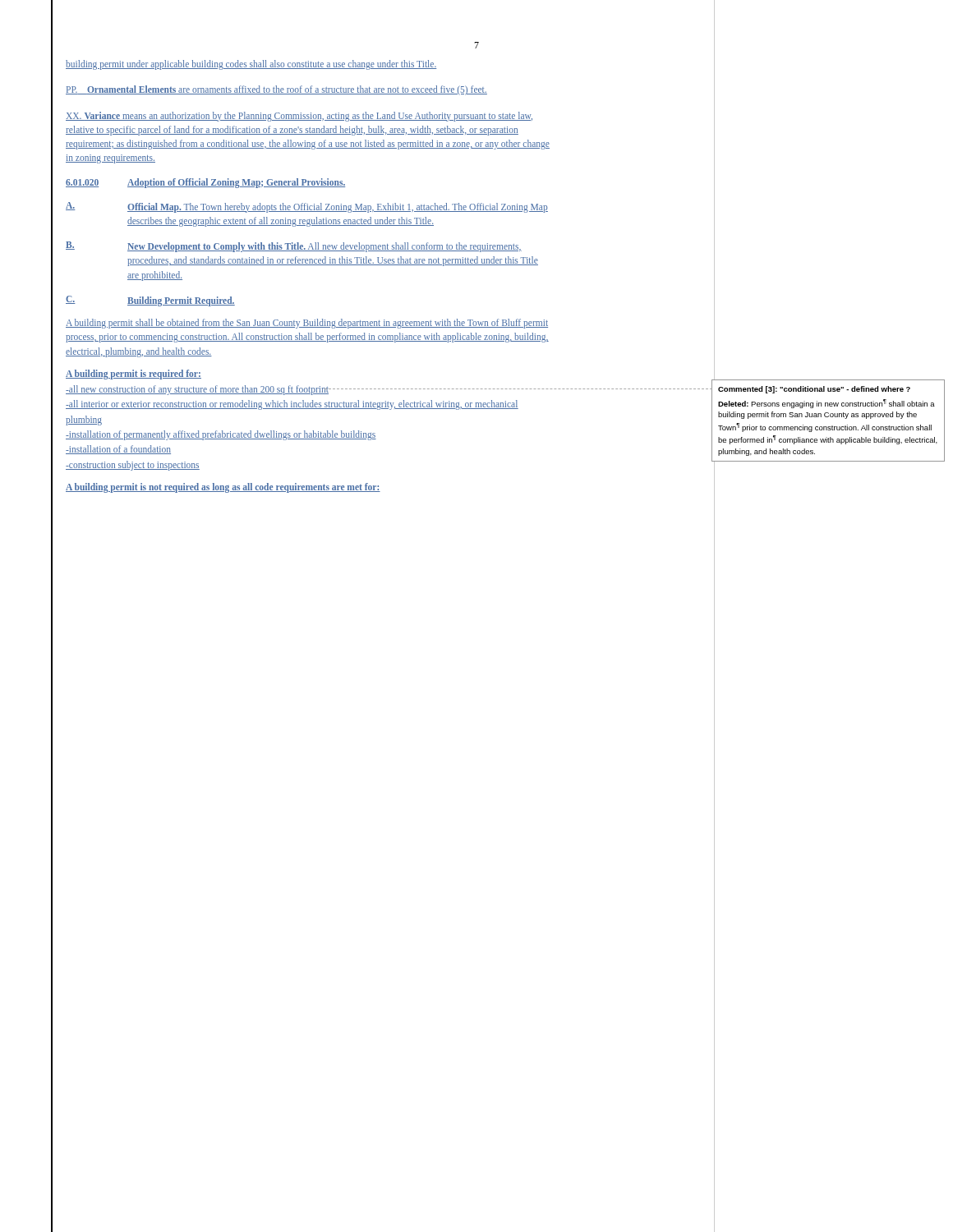
Task: Where is the passage that starts "-all interior or"?
Action: pos(292,412)
